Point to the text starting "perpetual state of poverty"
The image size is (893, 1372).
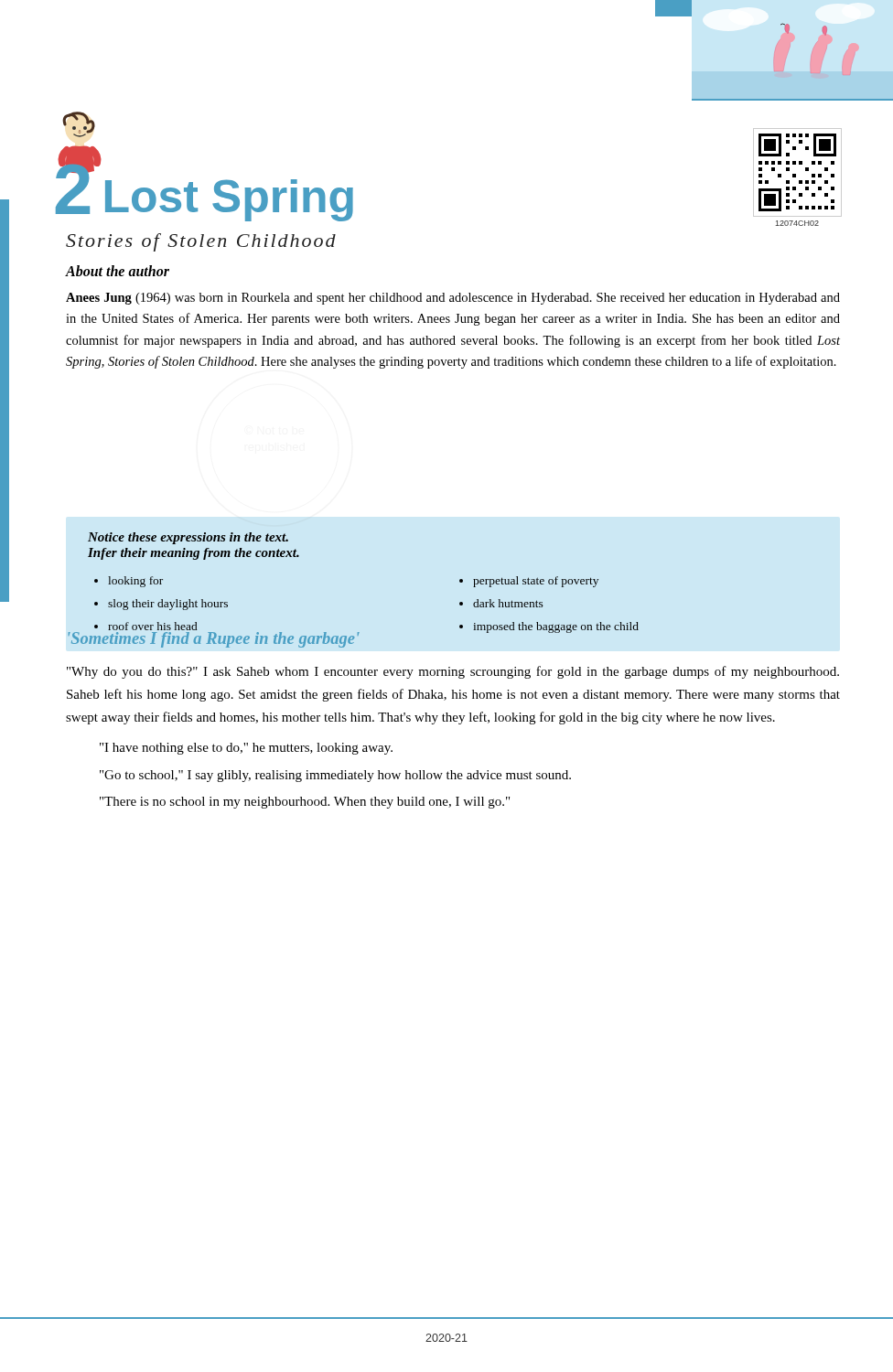[536, 580]
